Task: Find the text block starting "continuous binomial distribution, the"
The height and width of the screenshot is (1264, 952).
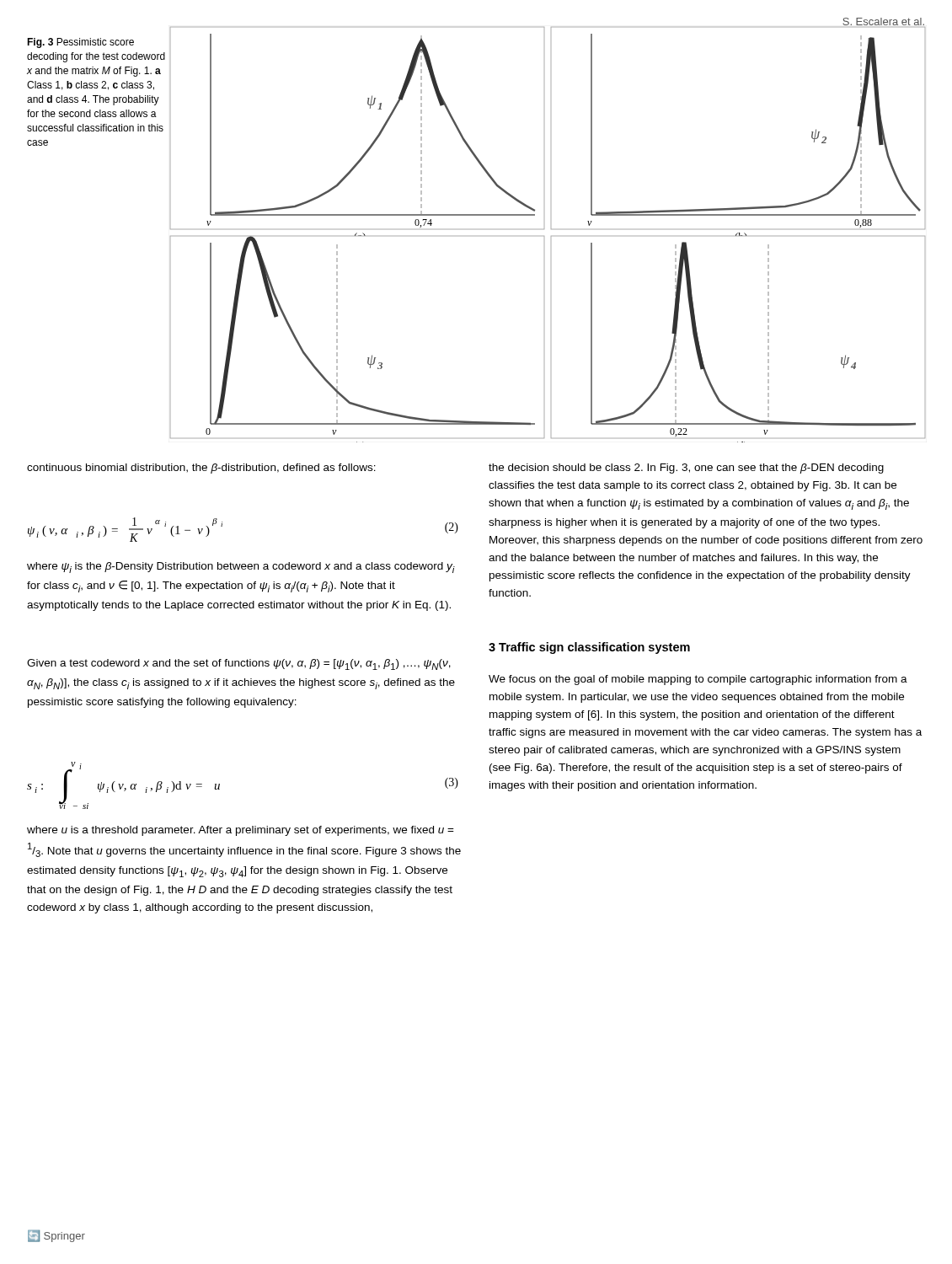Action: (202, 467)
